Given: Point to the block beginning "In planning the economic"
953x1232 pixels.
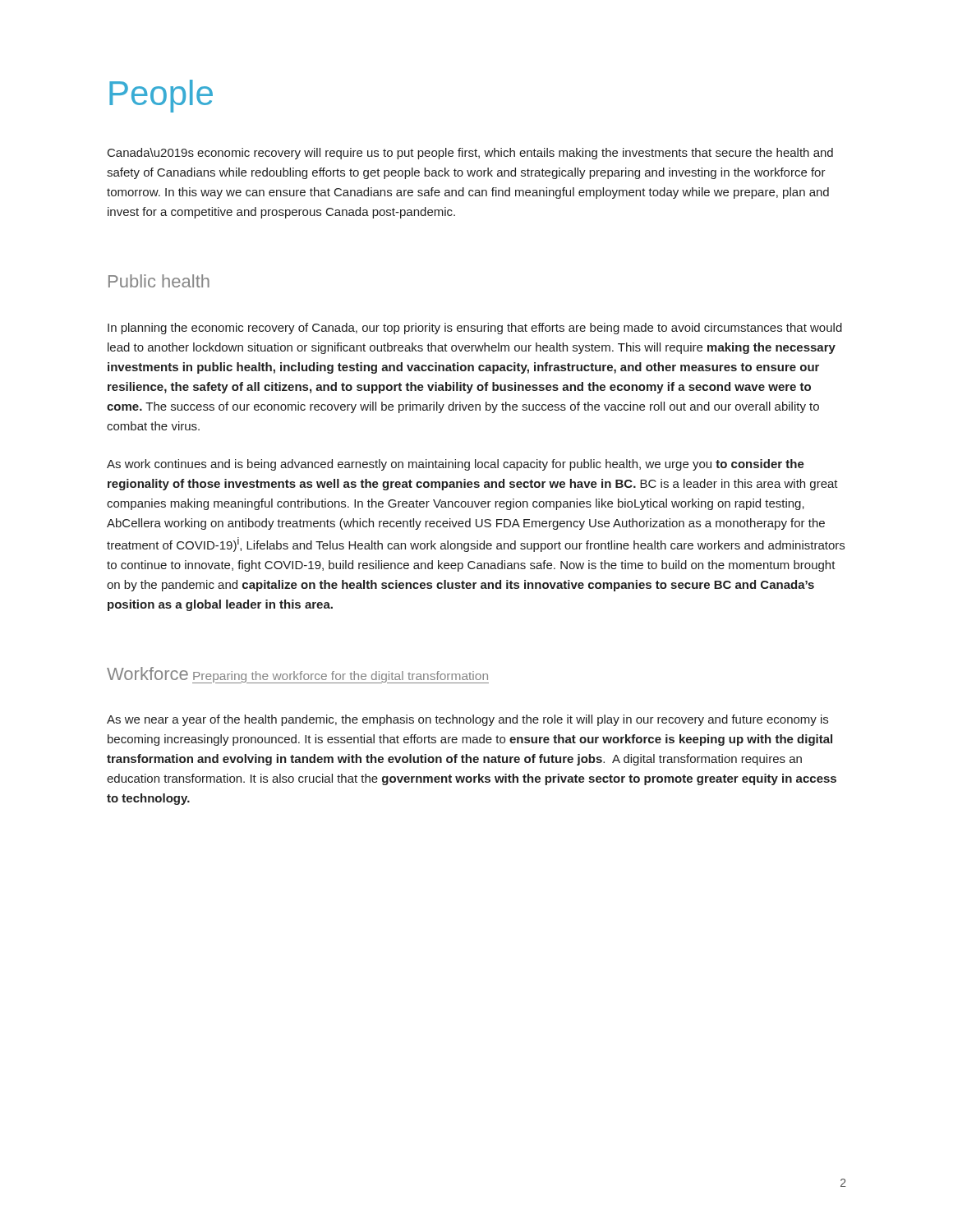Looking at the screenshot, I should [475, 376].
